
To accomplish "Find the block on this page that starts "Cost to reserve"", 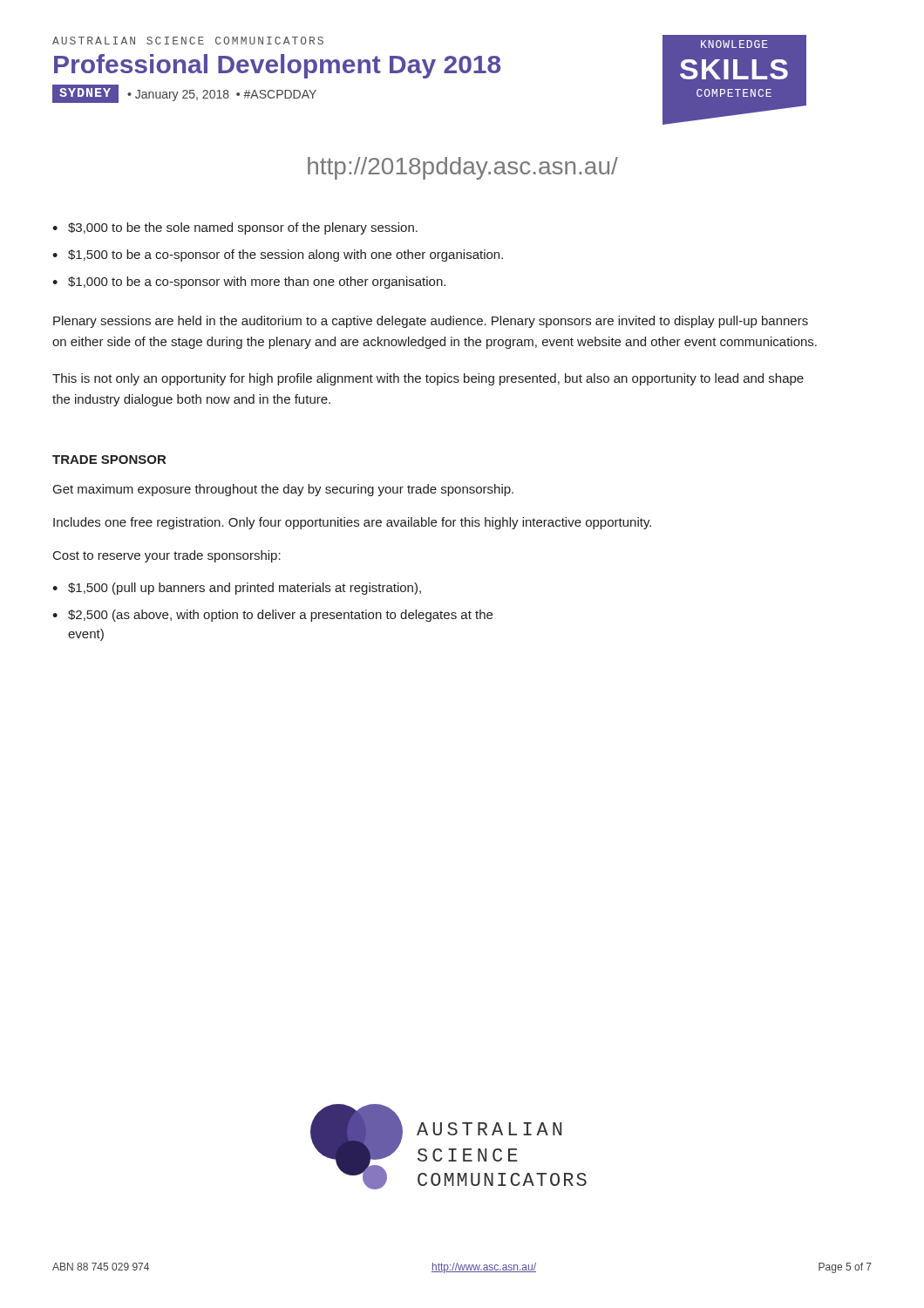I will [167, 555].
